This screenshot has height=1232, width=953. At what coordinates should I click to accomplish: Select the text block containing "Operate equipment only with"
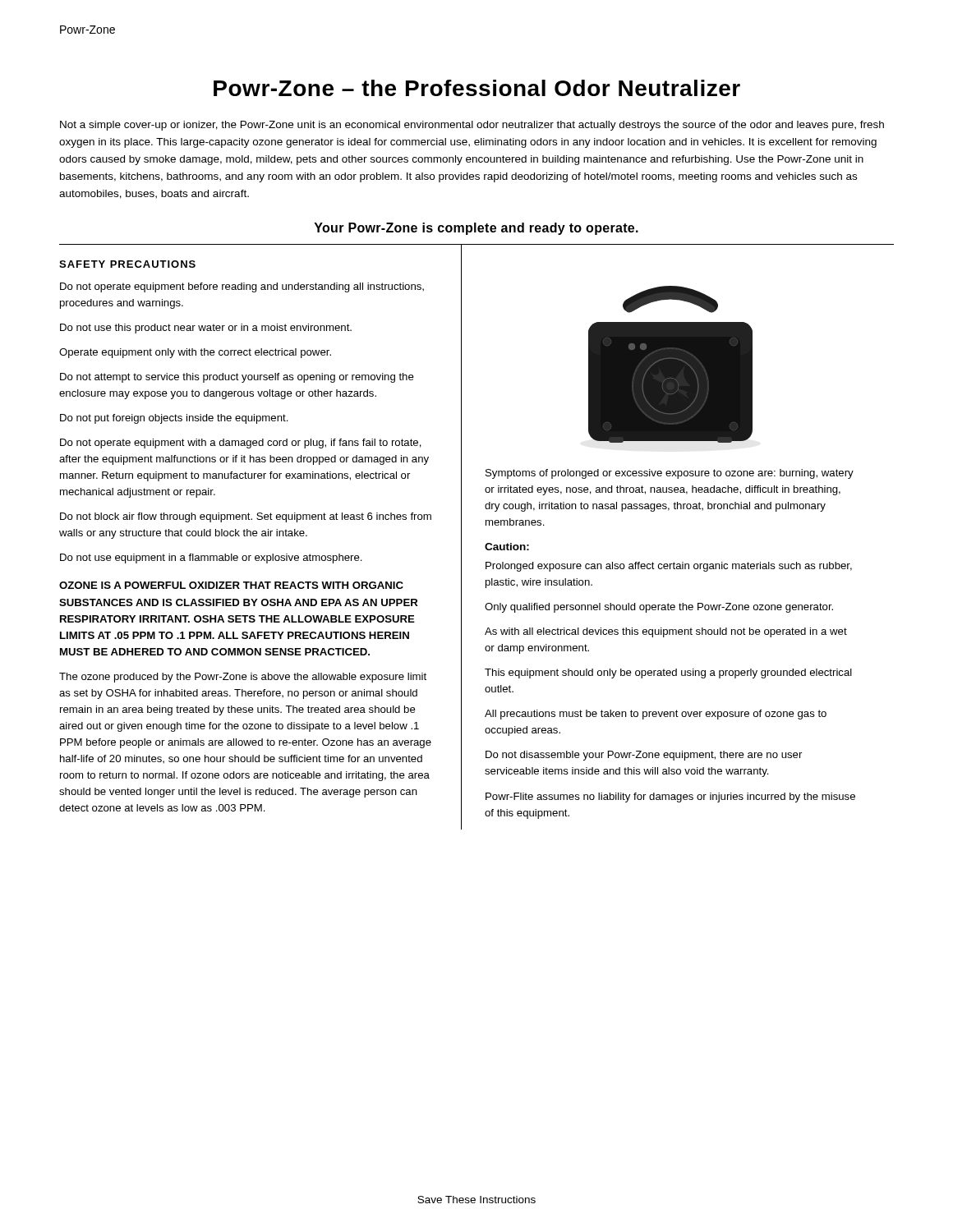pyautogui.click(x=196, y=352)
